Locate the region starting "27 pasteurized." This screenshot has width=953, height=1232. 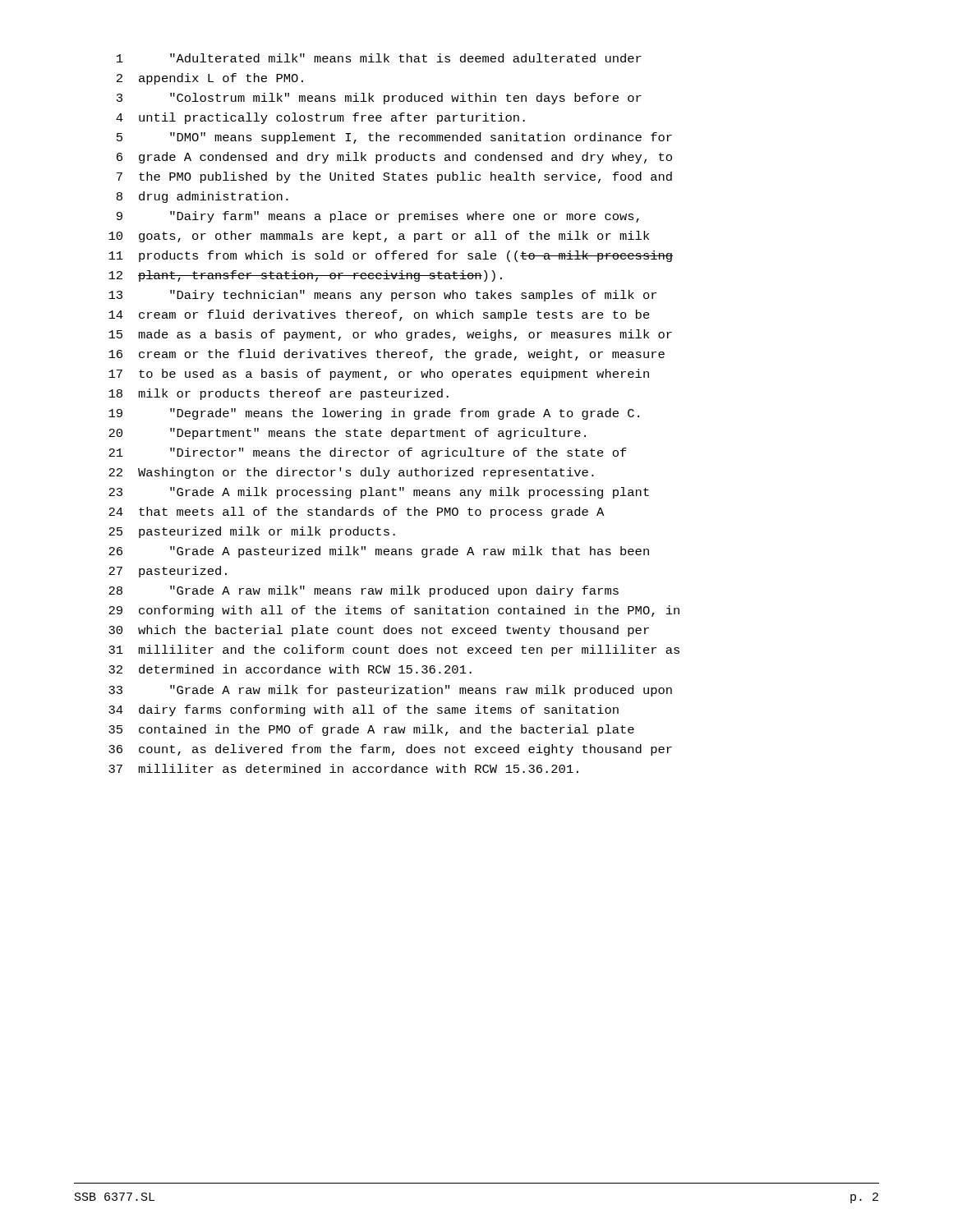point(168,572)
